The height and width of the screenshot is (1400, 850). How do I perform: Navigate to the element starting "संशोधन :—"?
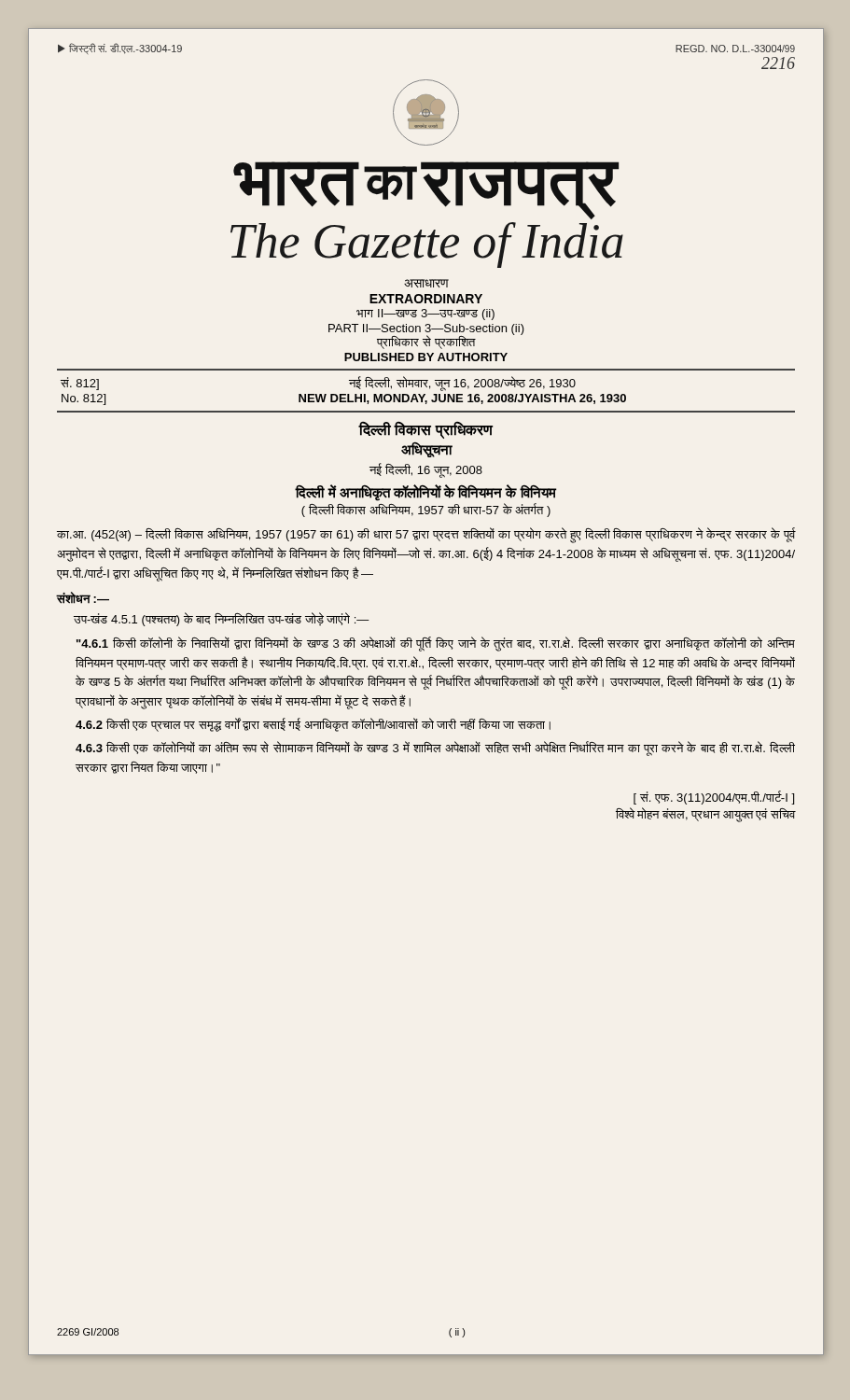[83, 598]
